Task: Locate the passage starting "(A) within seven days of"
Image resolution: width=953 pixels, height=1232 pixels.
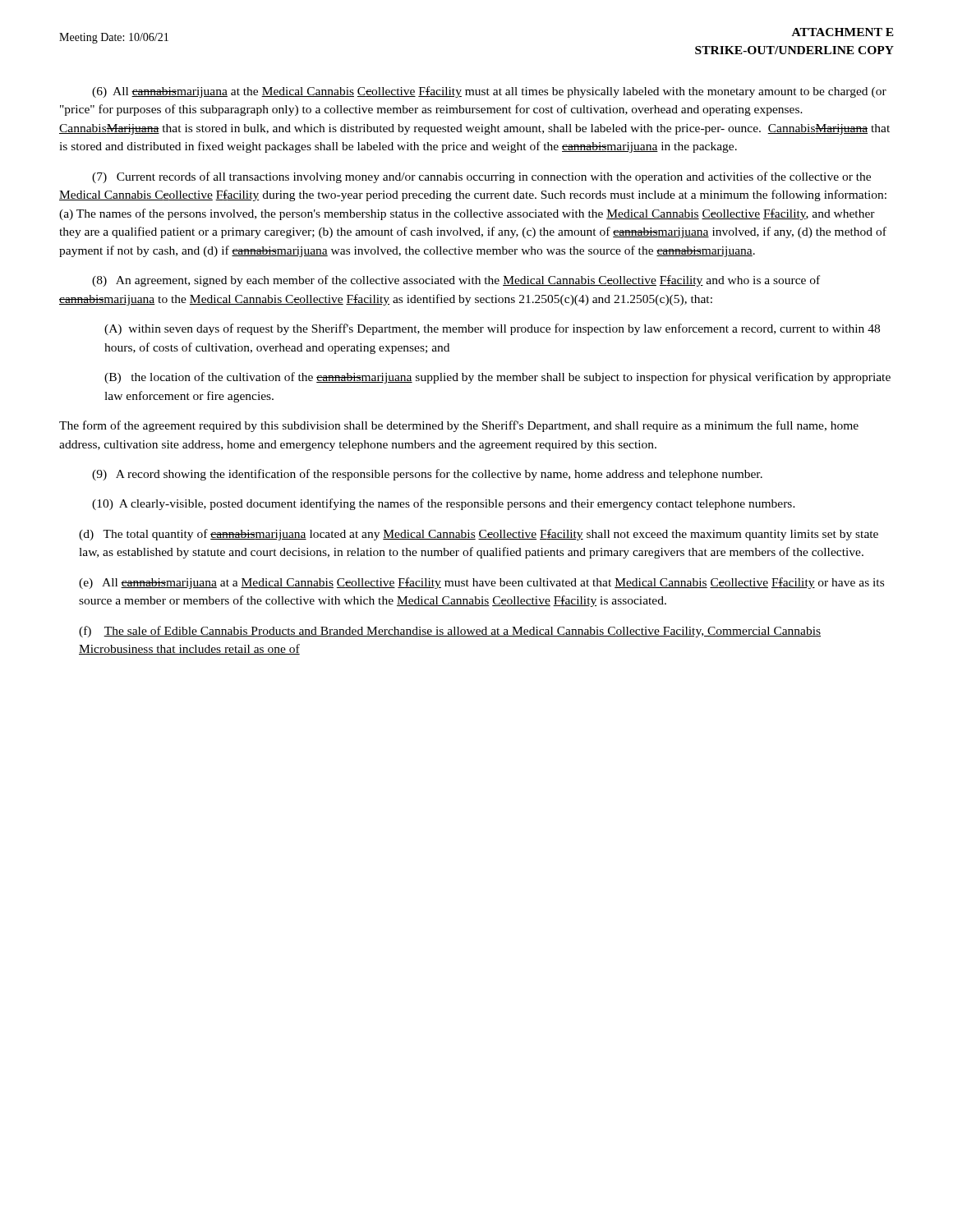Action: click(492, 338)
